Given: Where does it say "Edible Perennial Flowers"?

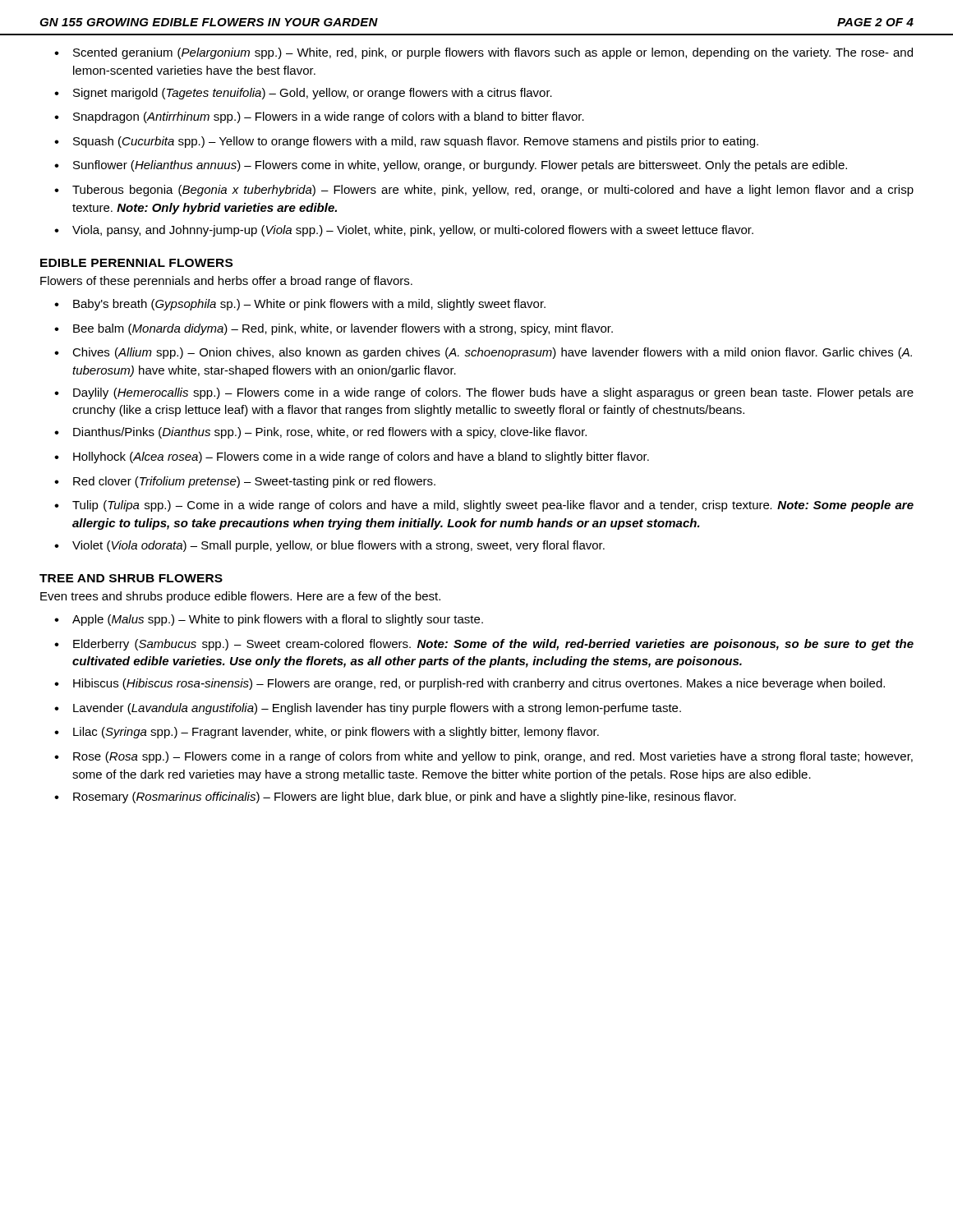Looking at the screenshot, I should [136, 263].
